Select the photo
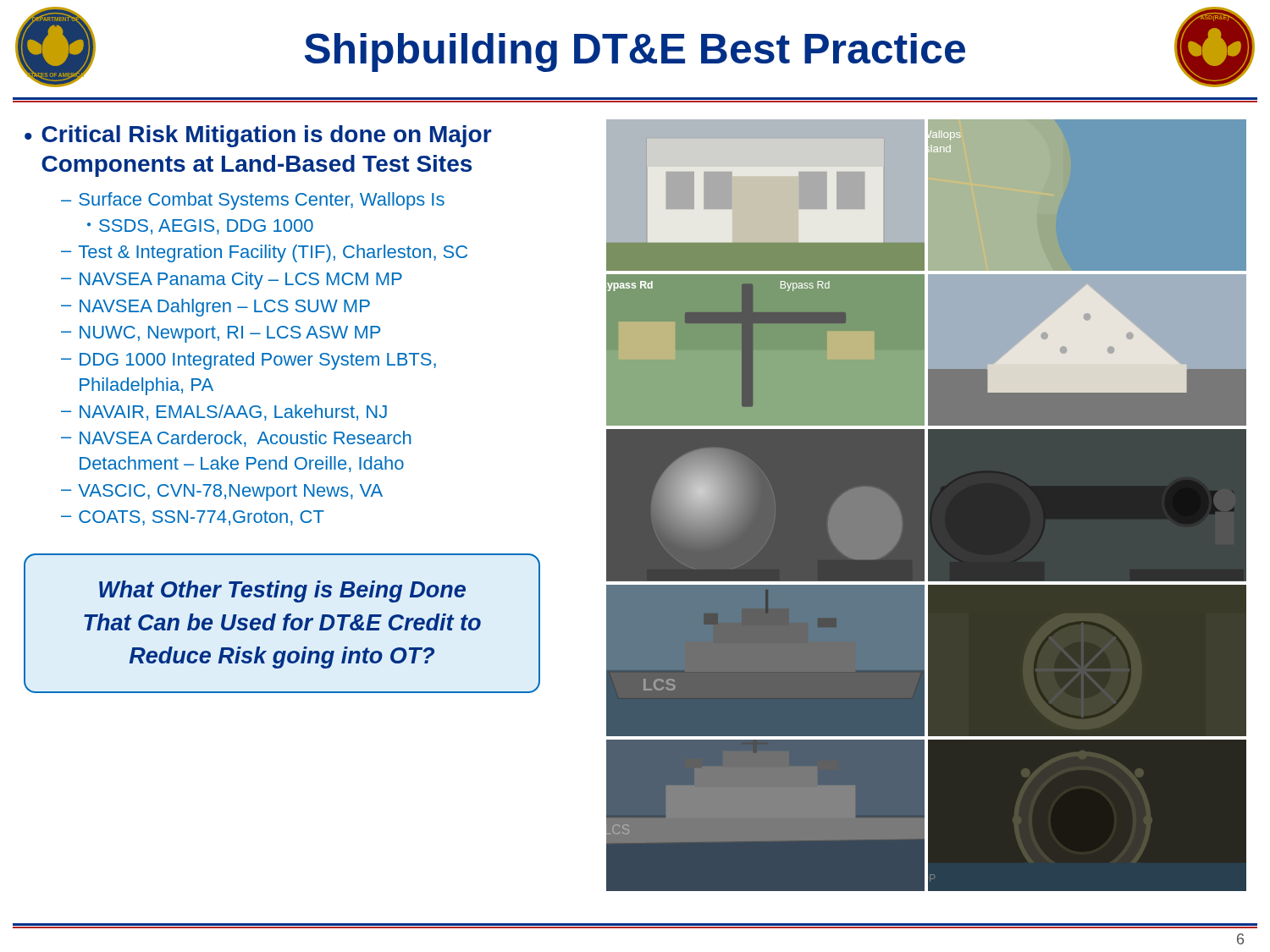Screen dimensions: 952x1270 tap(926, 505)
